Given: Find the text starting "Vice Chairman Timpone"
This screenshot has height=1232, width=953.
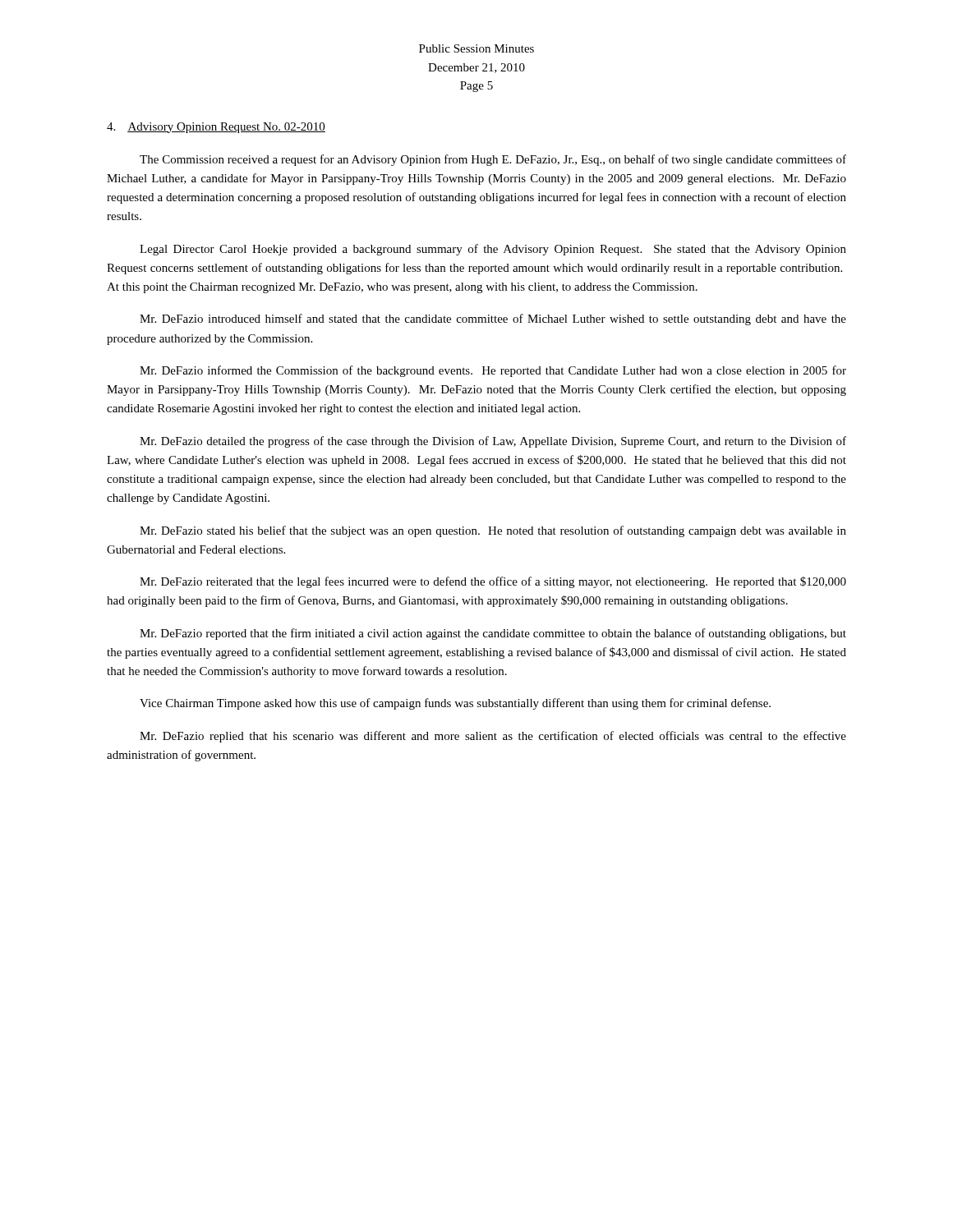Looking at the screenshot, I should [456, 703].
